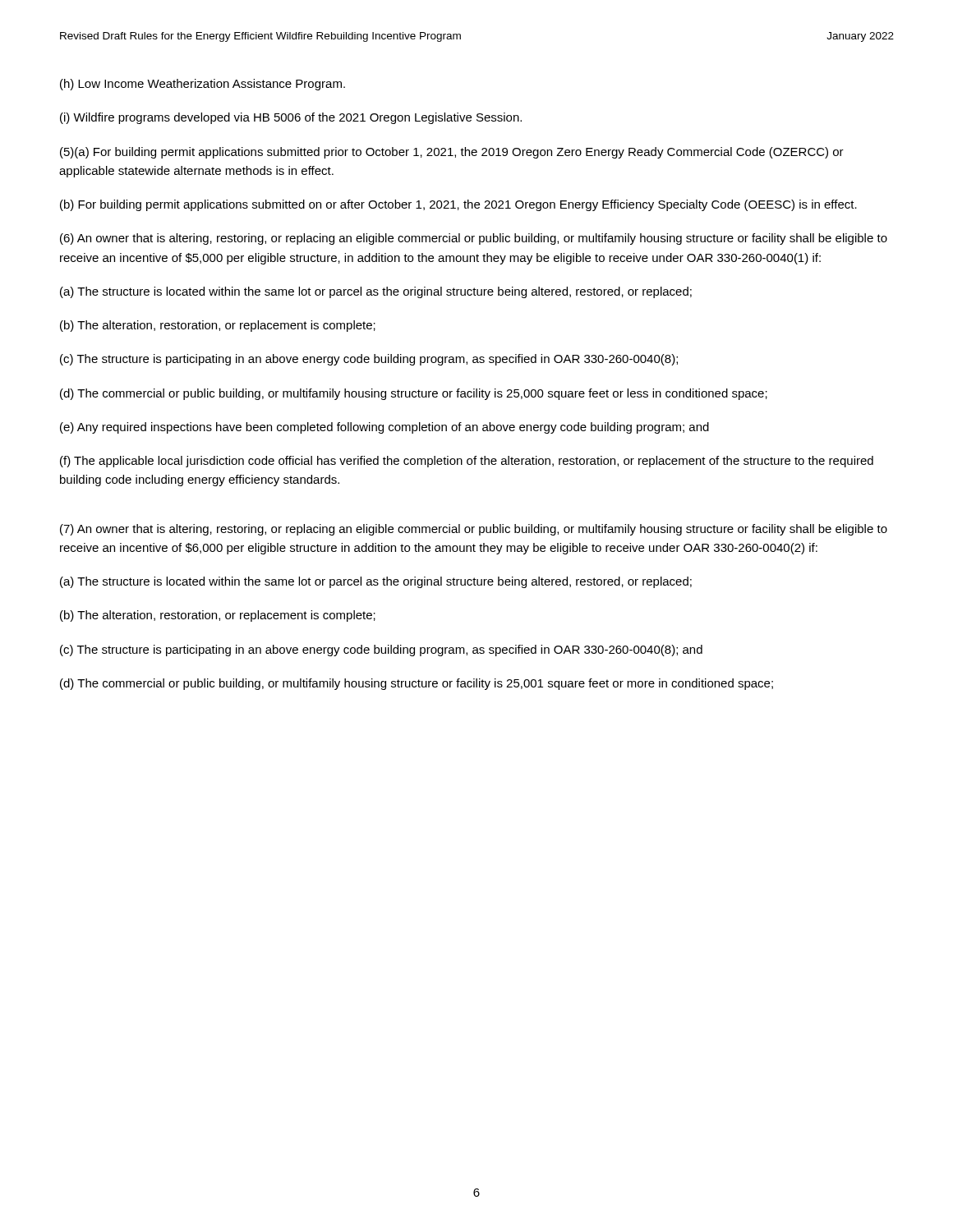This screenshot has height=1232, width=953.
Task: Find the block starting "(h) Low Income"
Action: 203,83
